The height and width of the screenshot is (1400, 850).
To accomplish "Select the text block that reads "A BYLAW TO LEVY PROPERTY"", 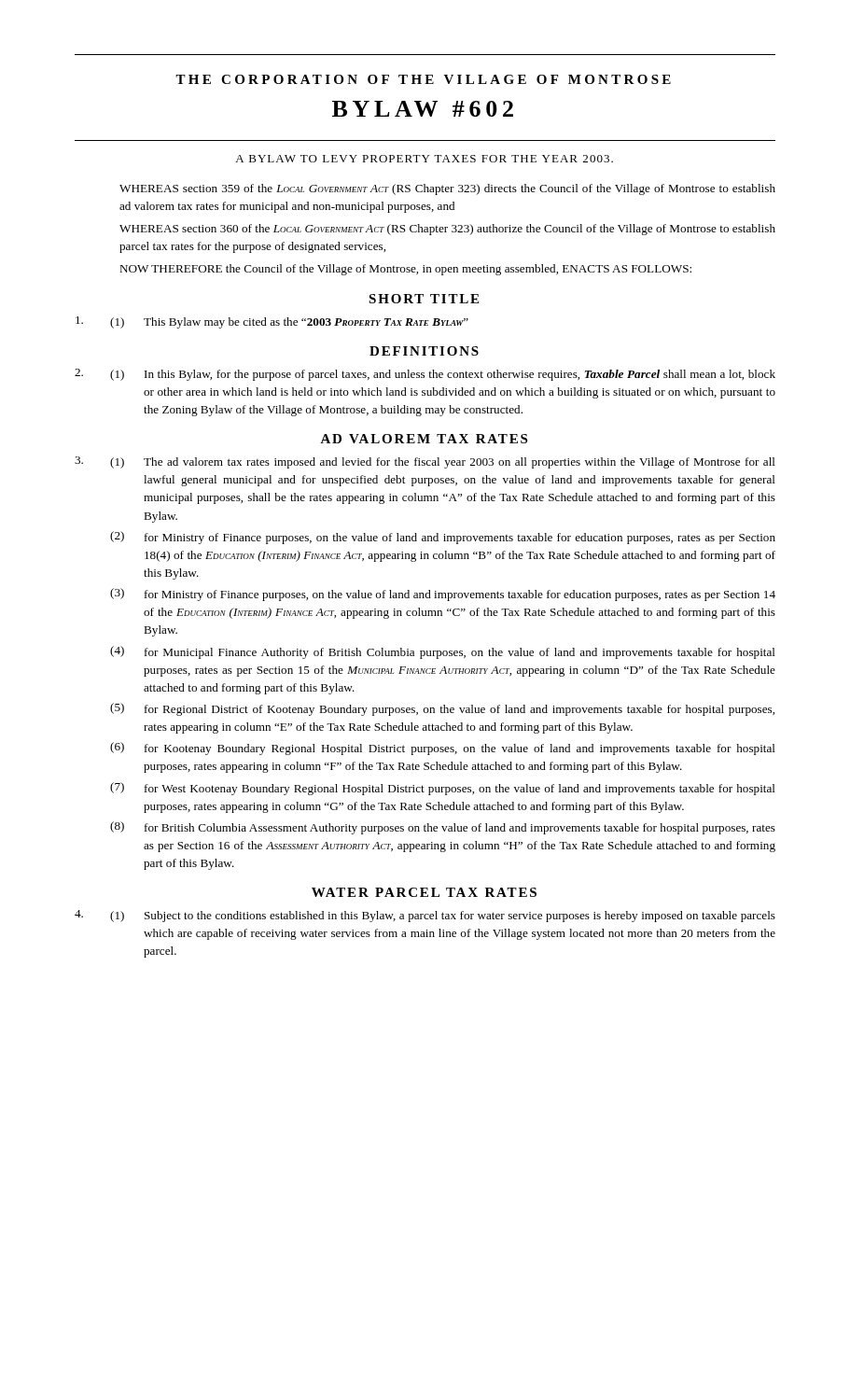I will point(425,158).
